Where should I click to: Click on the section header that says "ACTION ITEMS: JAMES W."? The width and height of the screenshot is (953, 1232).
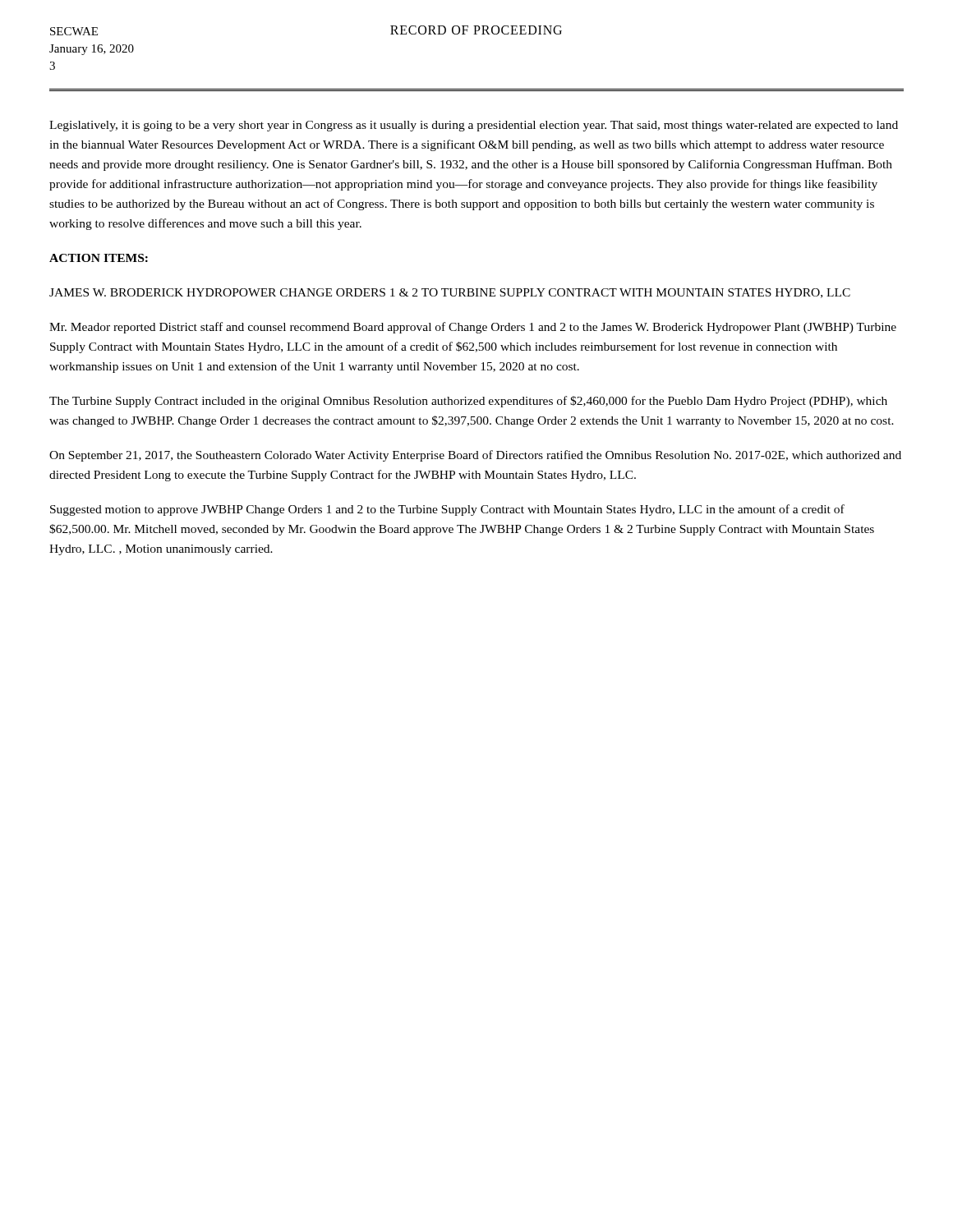[99, 258]
